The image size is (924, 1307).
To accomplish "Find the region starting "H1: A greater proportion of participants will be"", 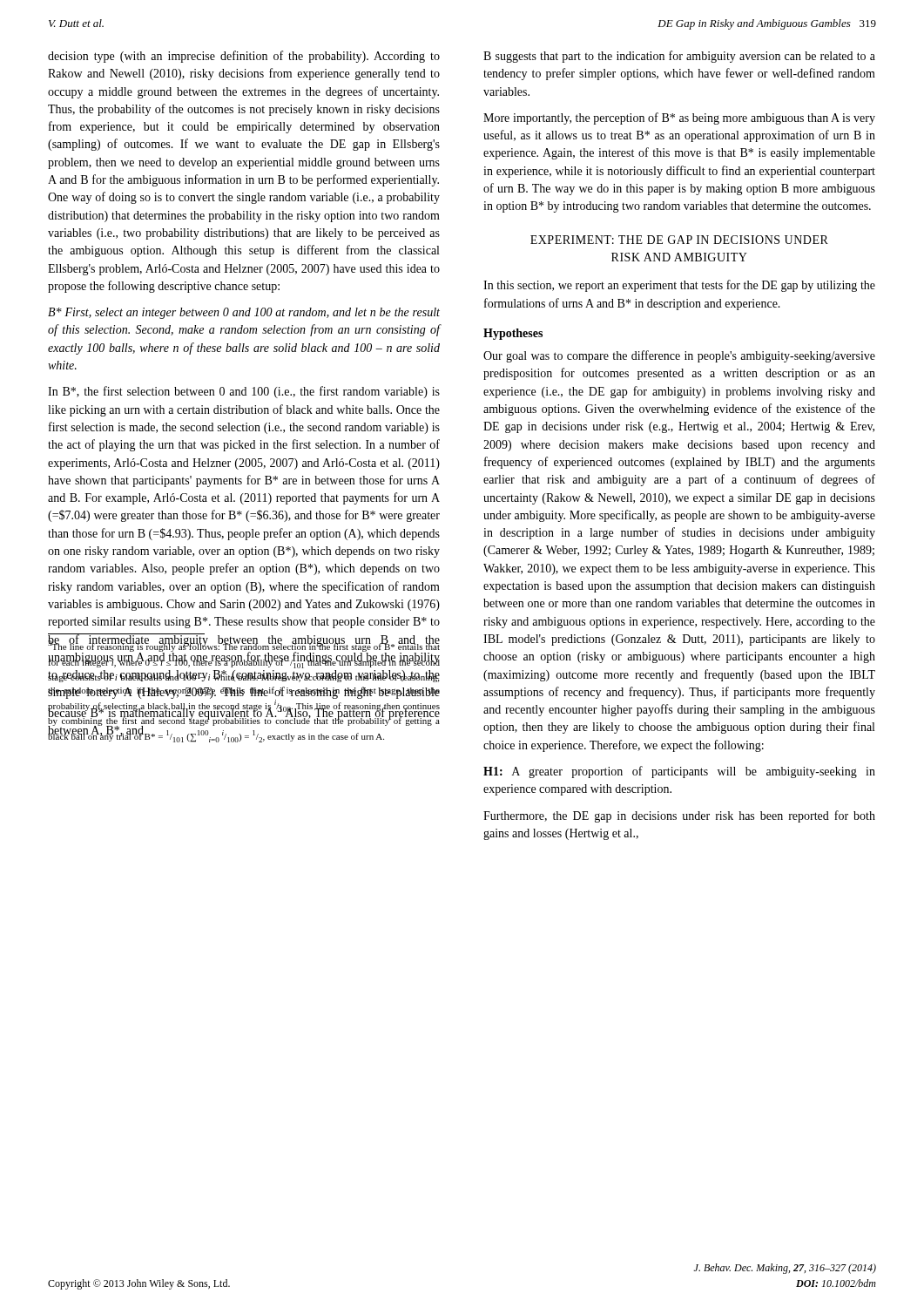I will click(679, 781).
